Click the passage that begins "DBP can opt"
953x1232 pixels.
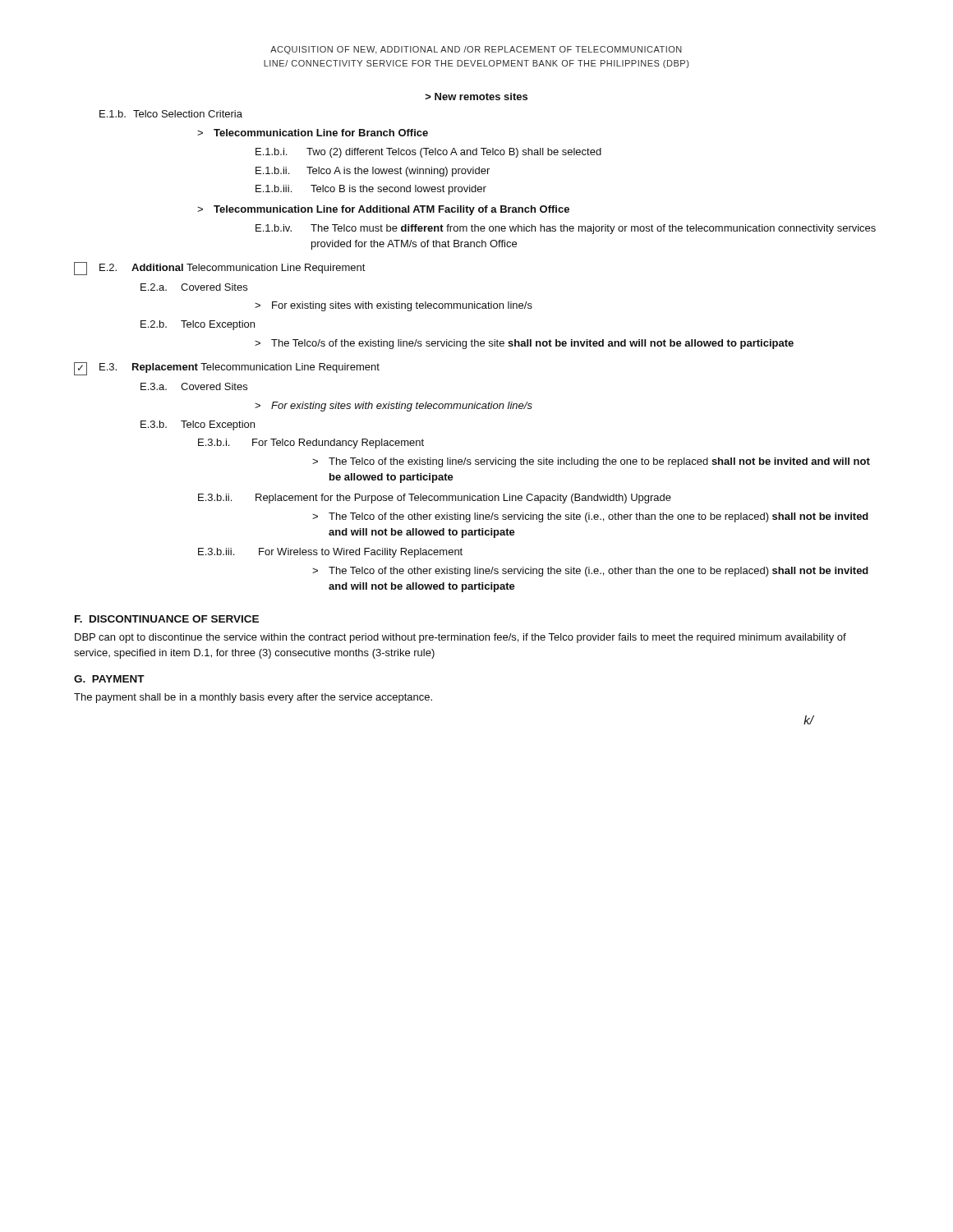pos(460,645)
